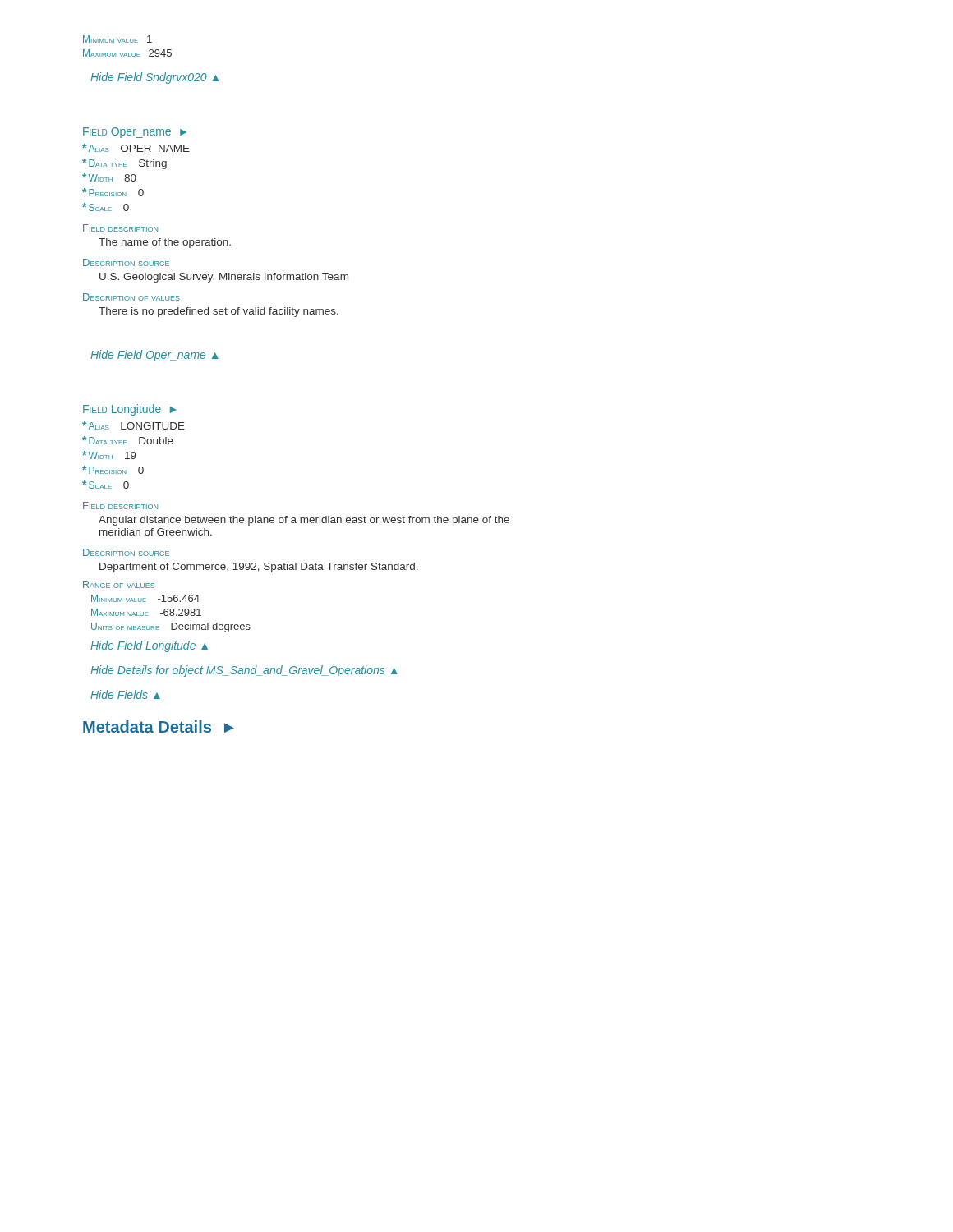Navigate to the passage starting "Field Longitude ►"
The width and height of the screenshot is (953, 1232).
tap(131, 409)
